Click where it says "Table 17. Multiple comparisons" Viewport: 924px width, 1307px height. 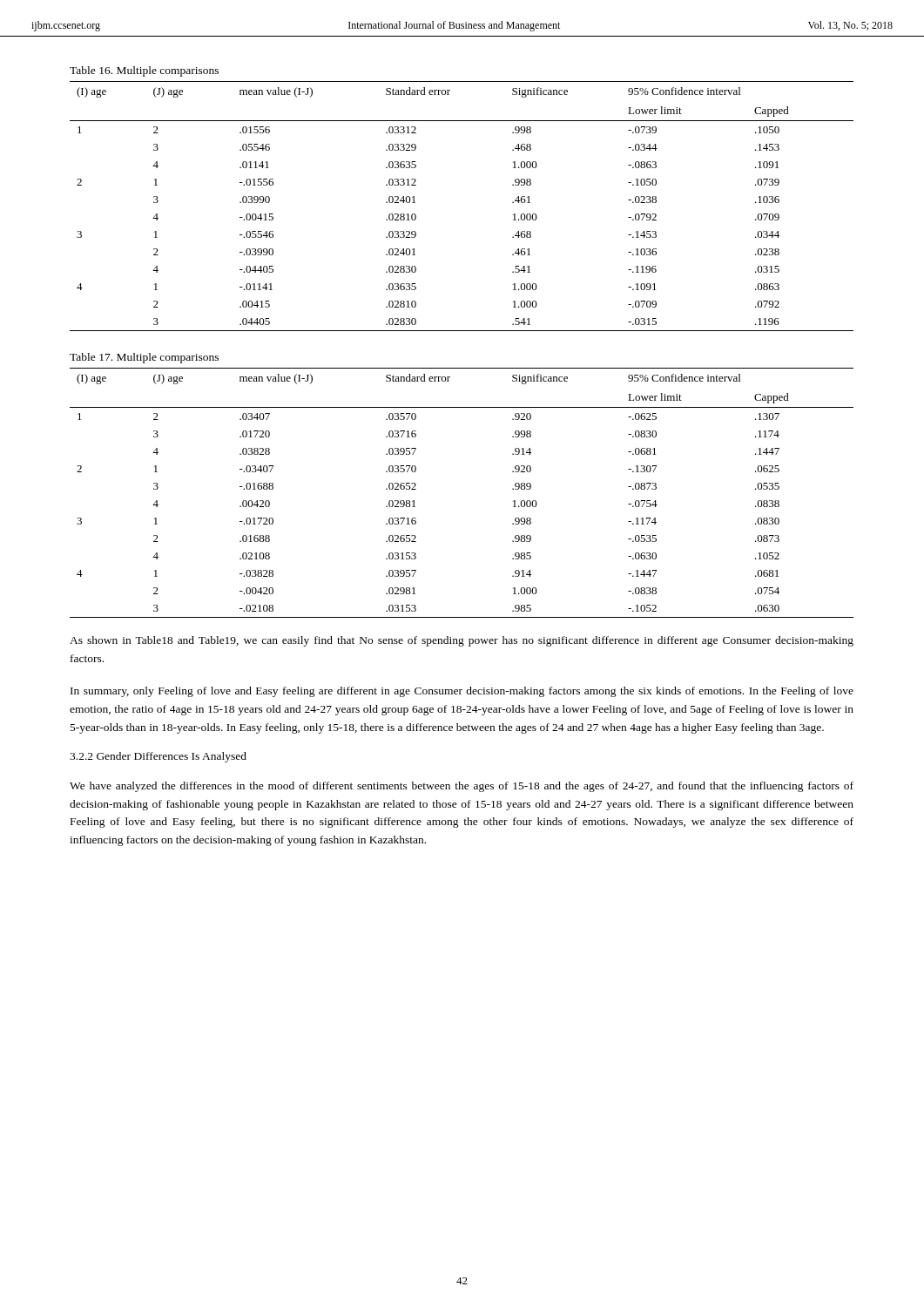(x=144, y=357)
